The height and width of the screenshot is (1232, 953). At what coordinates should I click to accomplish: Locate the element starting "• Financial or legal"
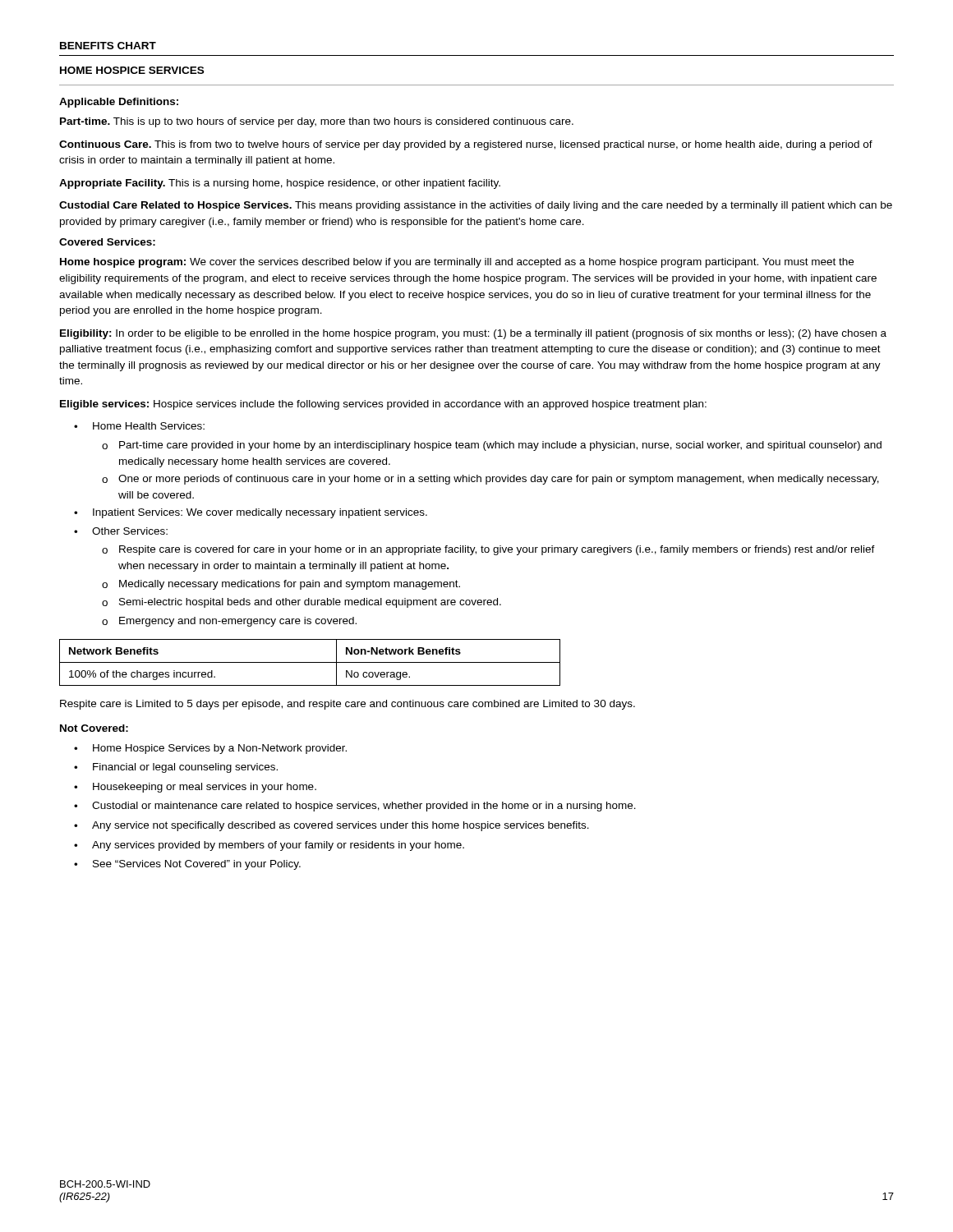pyautogui.click(x=176, y=768)
